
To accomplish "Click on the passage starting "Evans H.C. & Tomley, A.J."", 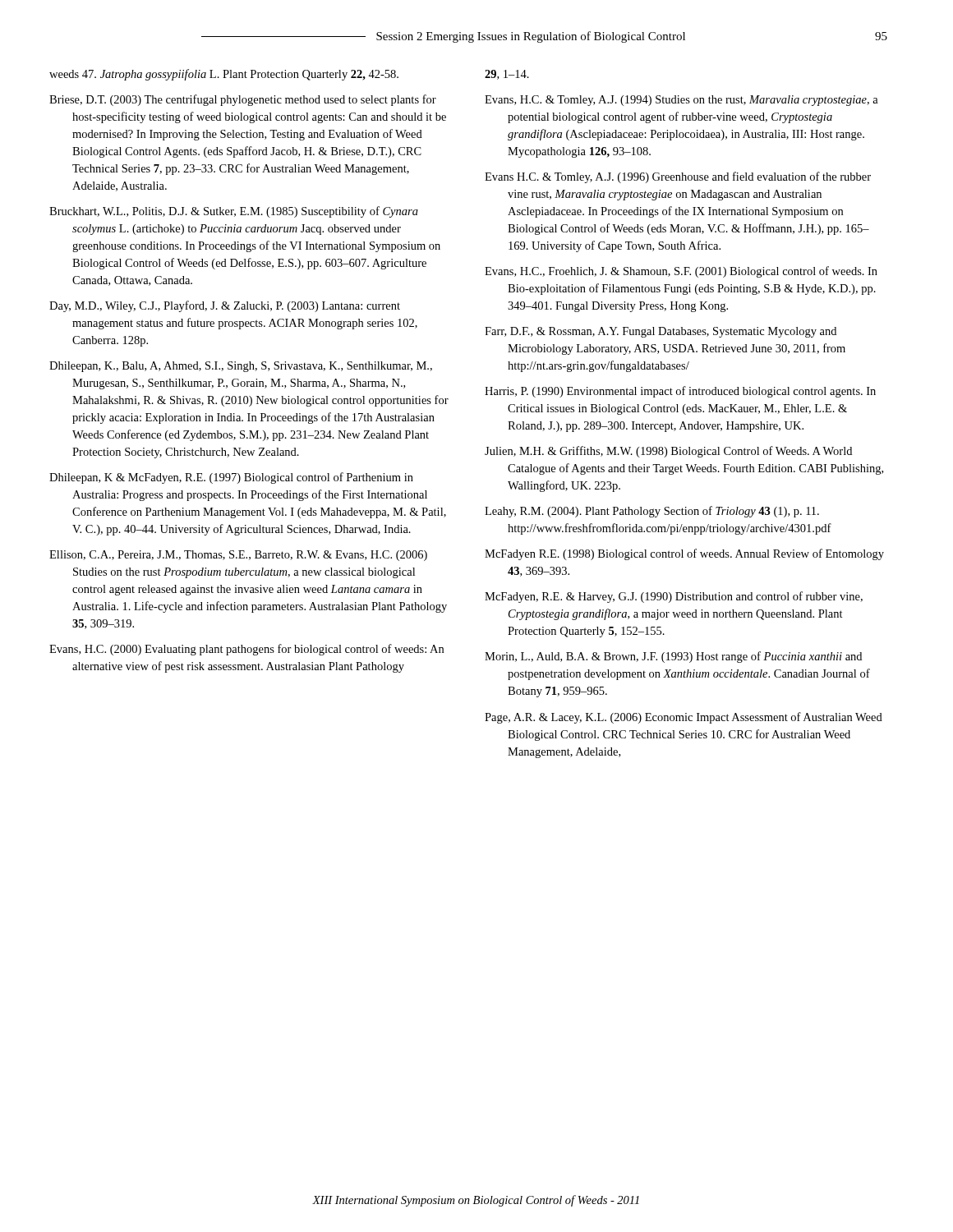I will 678,211.
